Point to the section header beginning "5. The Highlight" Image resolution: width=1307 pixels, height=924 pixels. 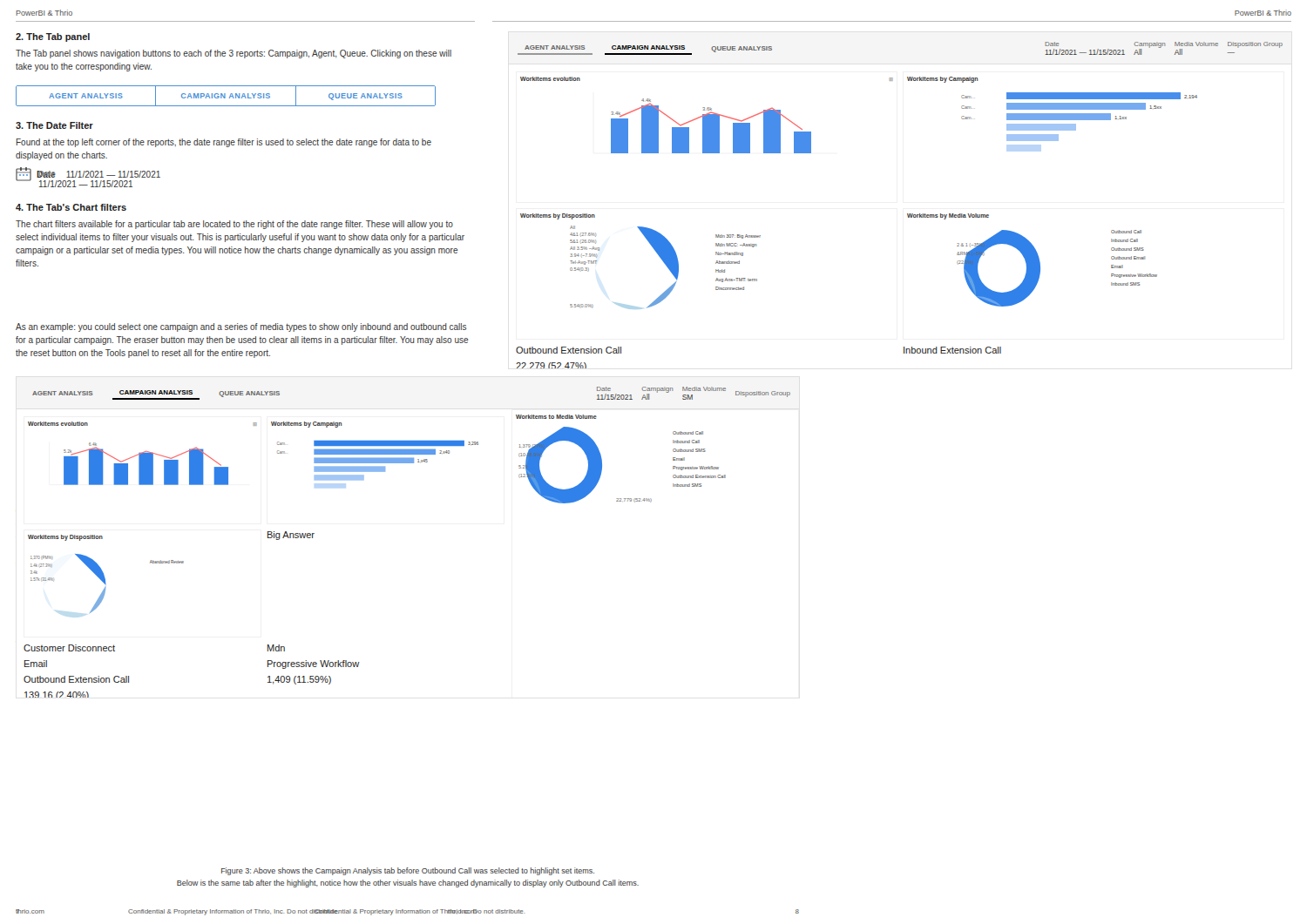(x=83, y=482)
